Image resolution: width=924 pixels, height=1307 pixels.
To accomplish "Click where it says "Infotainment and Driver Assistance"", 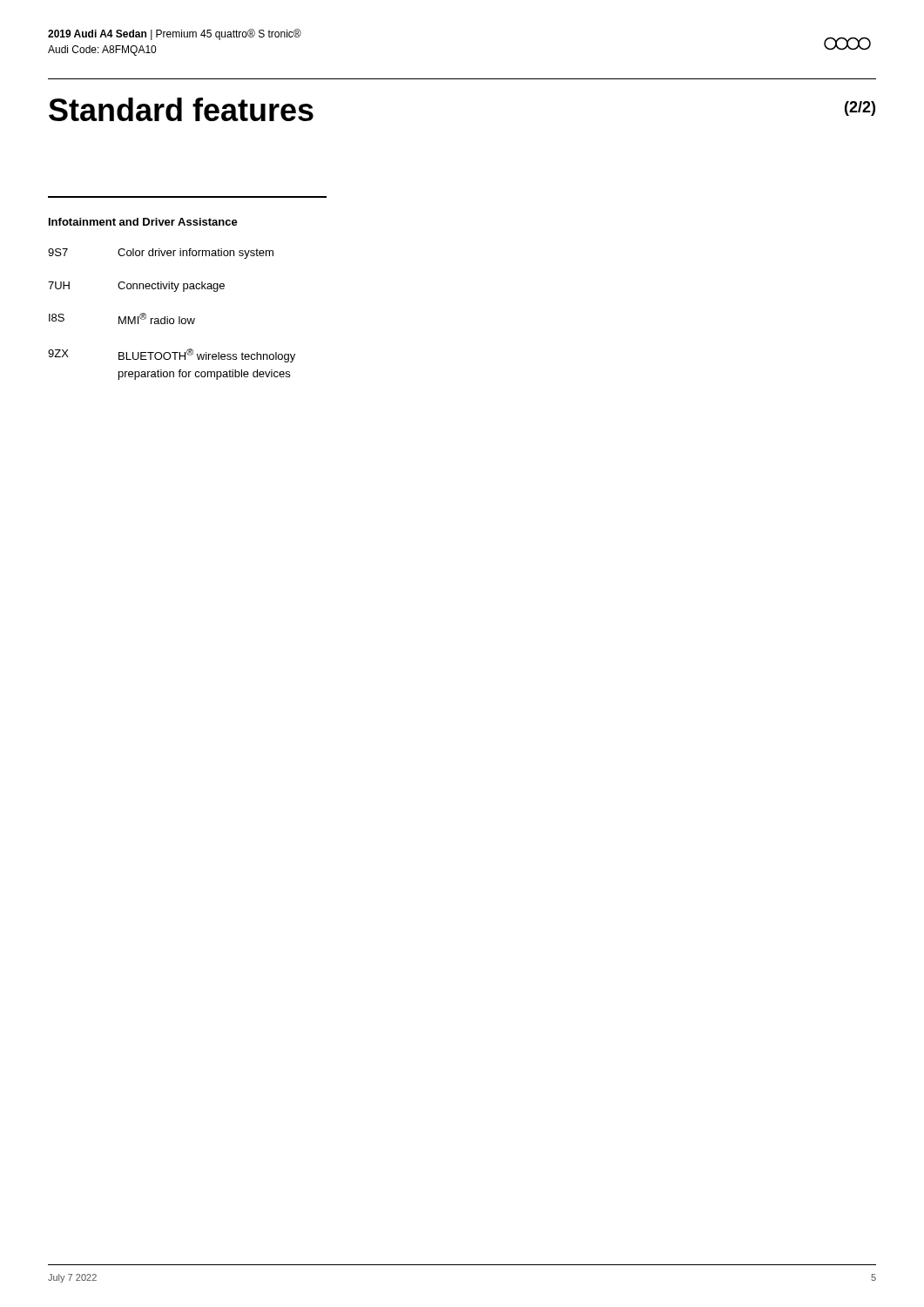I will click(x=143, y=222).
